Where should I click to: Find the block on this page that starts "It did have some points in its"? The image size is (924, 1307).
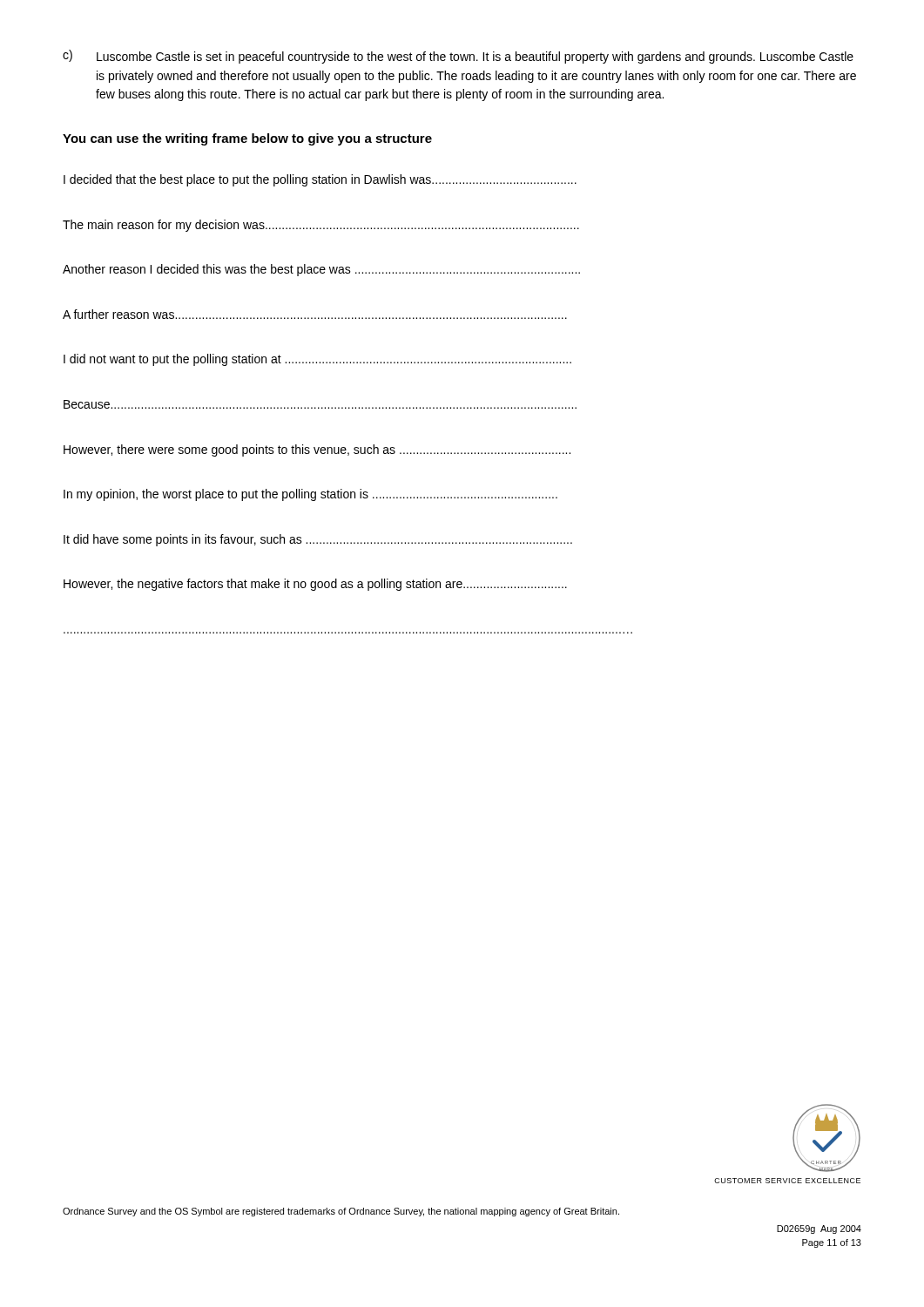[x=318, y=539]
